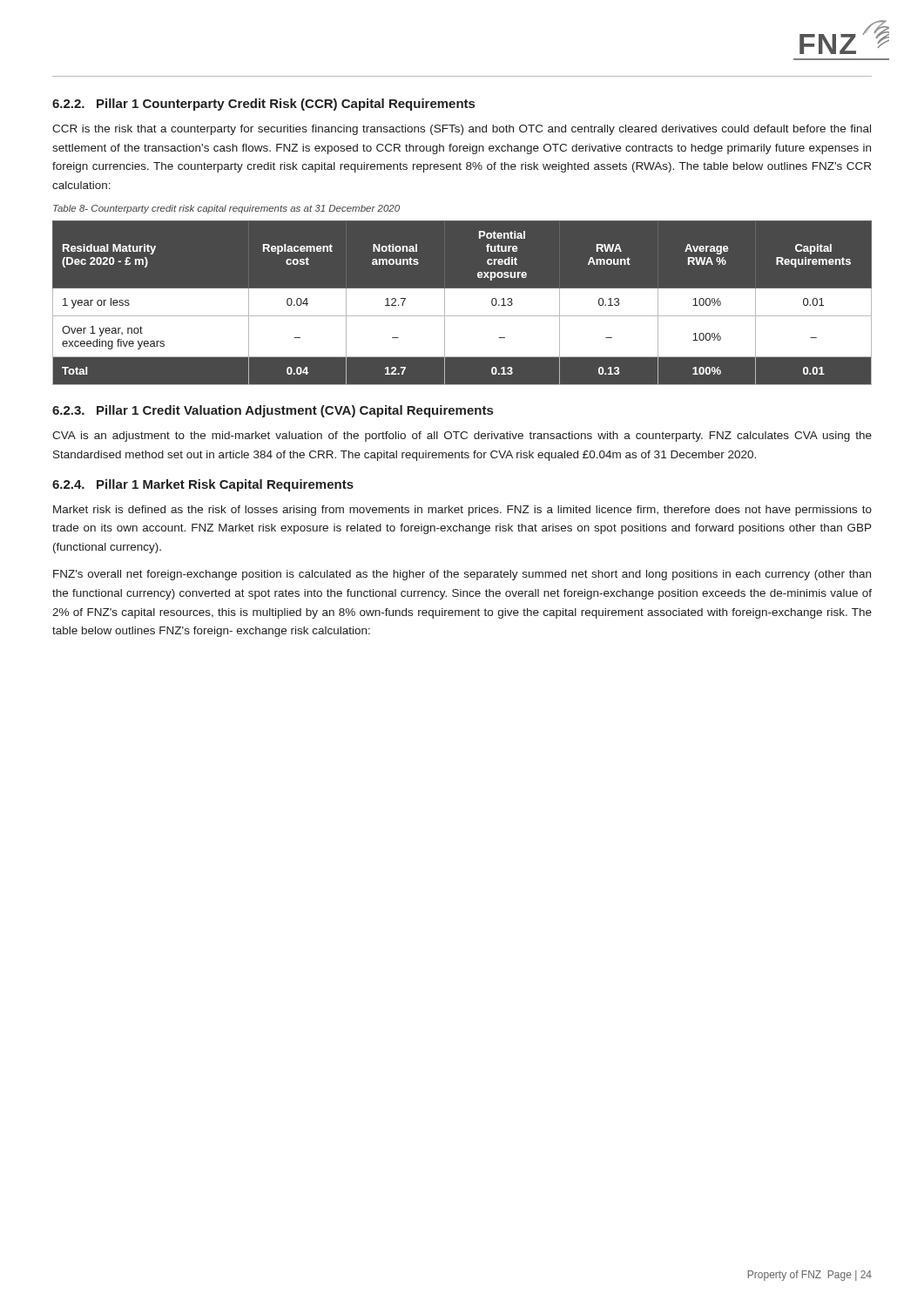The width and height of the screenshot is (924, 1307).
Task: Find the text block with the text "CVA is an"
Action: (x=462, y=445)
